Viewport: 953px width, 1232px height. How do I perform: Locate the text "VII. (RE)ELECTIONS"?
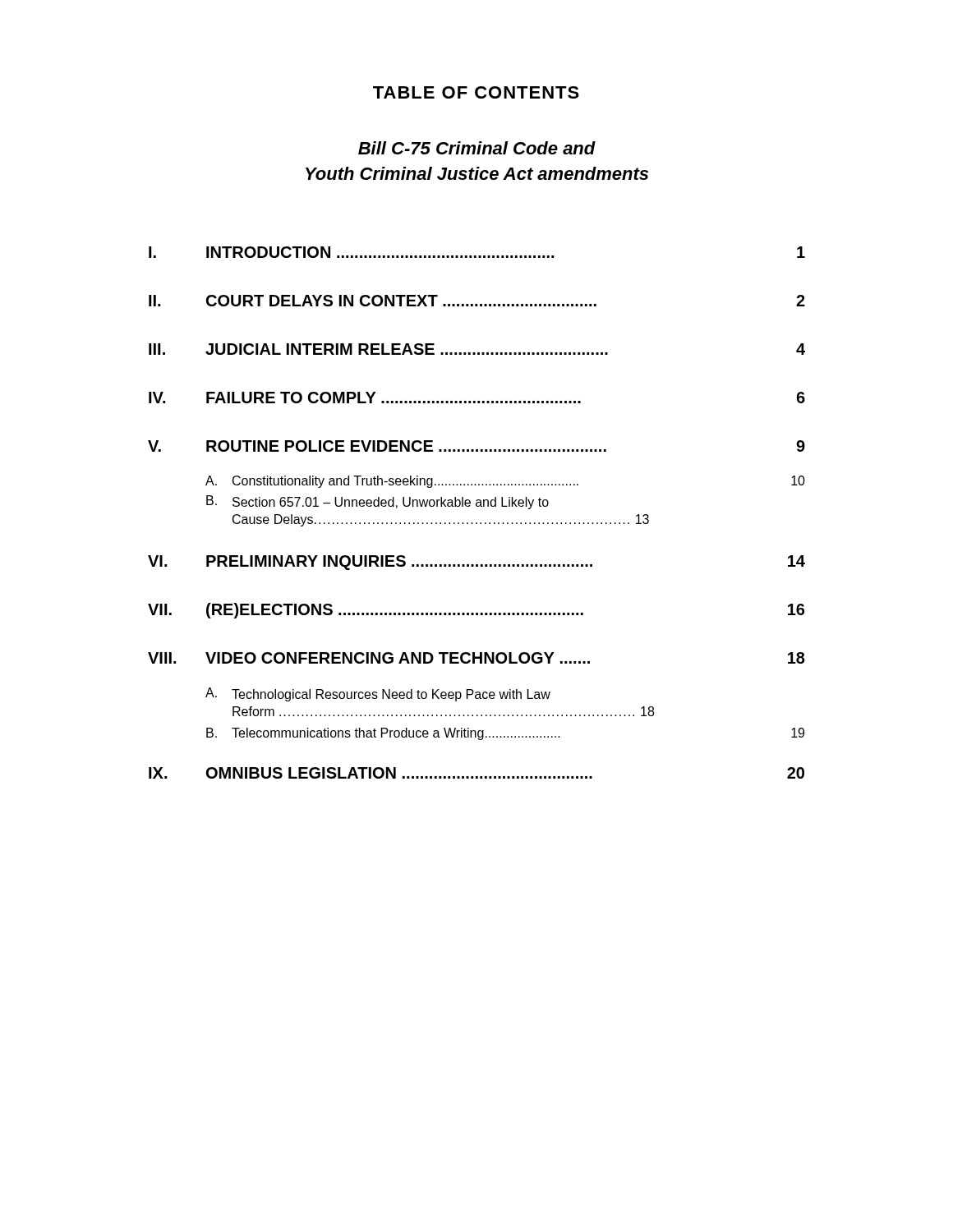coord(476,610)
